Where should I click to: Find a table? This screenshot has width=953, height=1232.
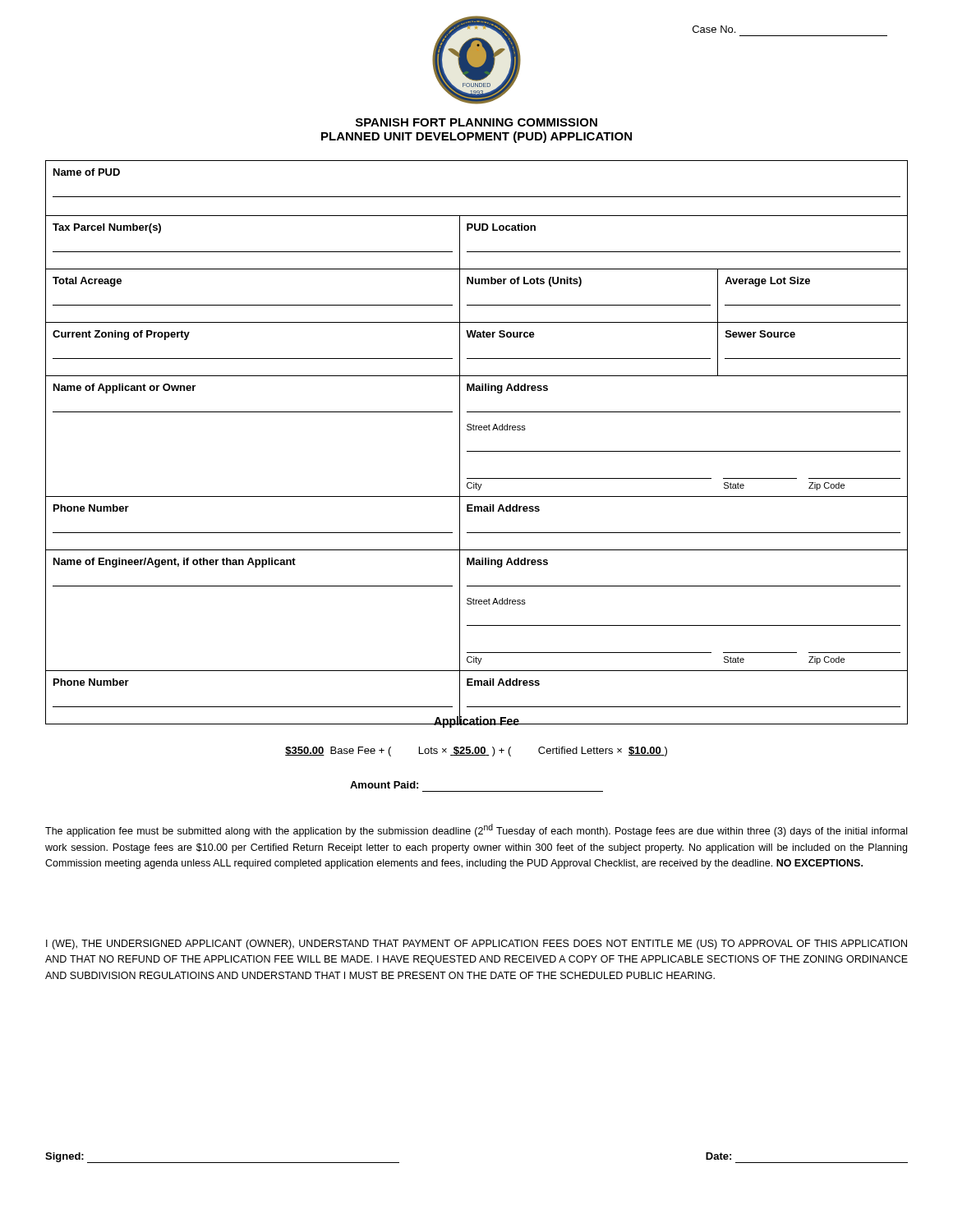coord(476,442)
